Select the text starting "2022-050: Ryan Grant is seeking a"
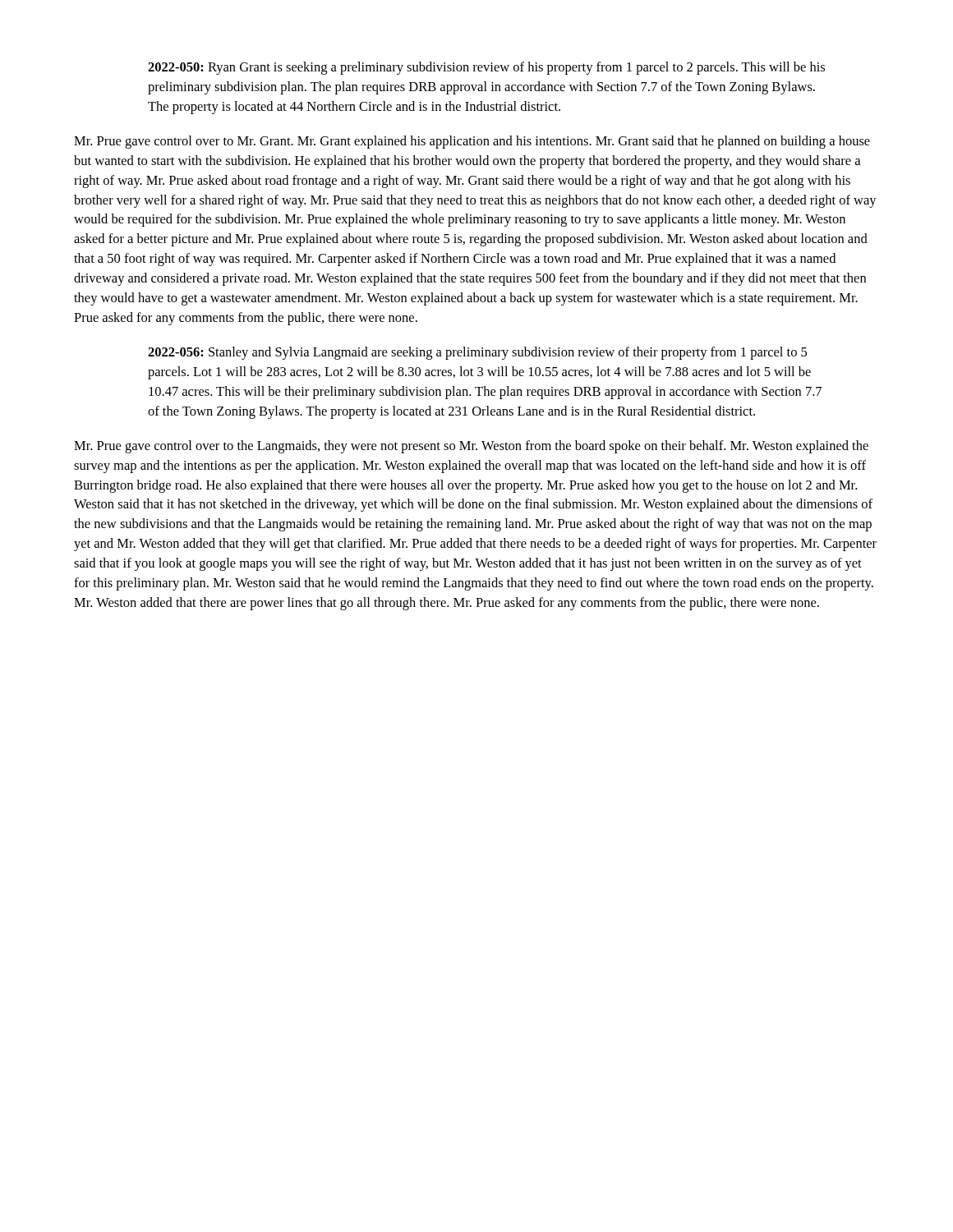 487,87
